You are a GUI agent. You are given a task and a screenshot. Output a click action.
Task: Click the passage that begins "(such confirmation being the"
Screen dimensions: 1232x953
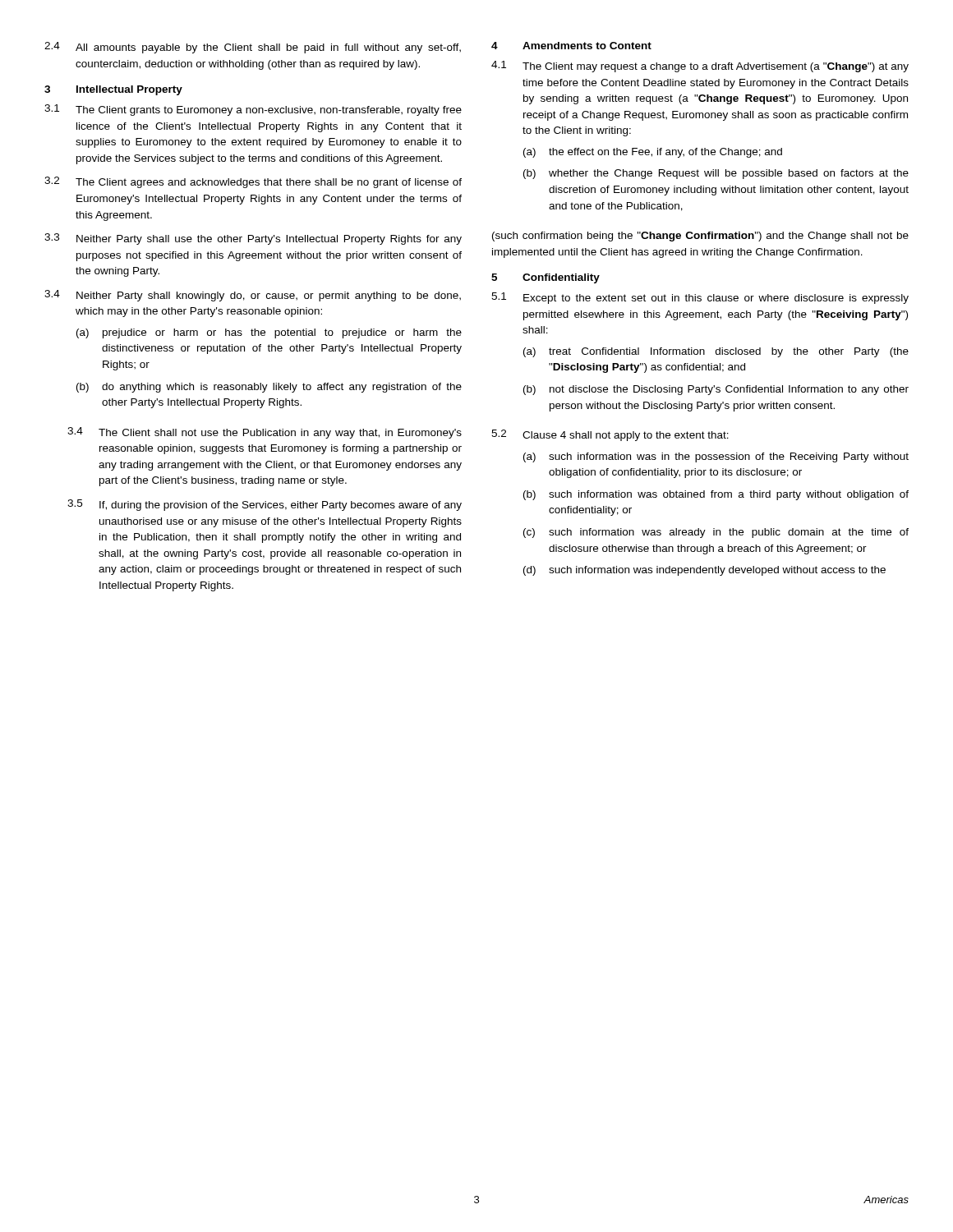click(x=700, y=243)
